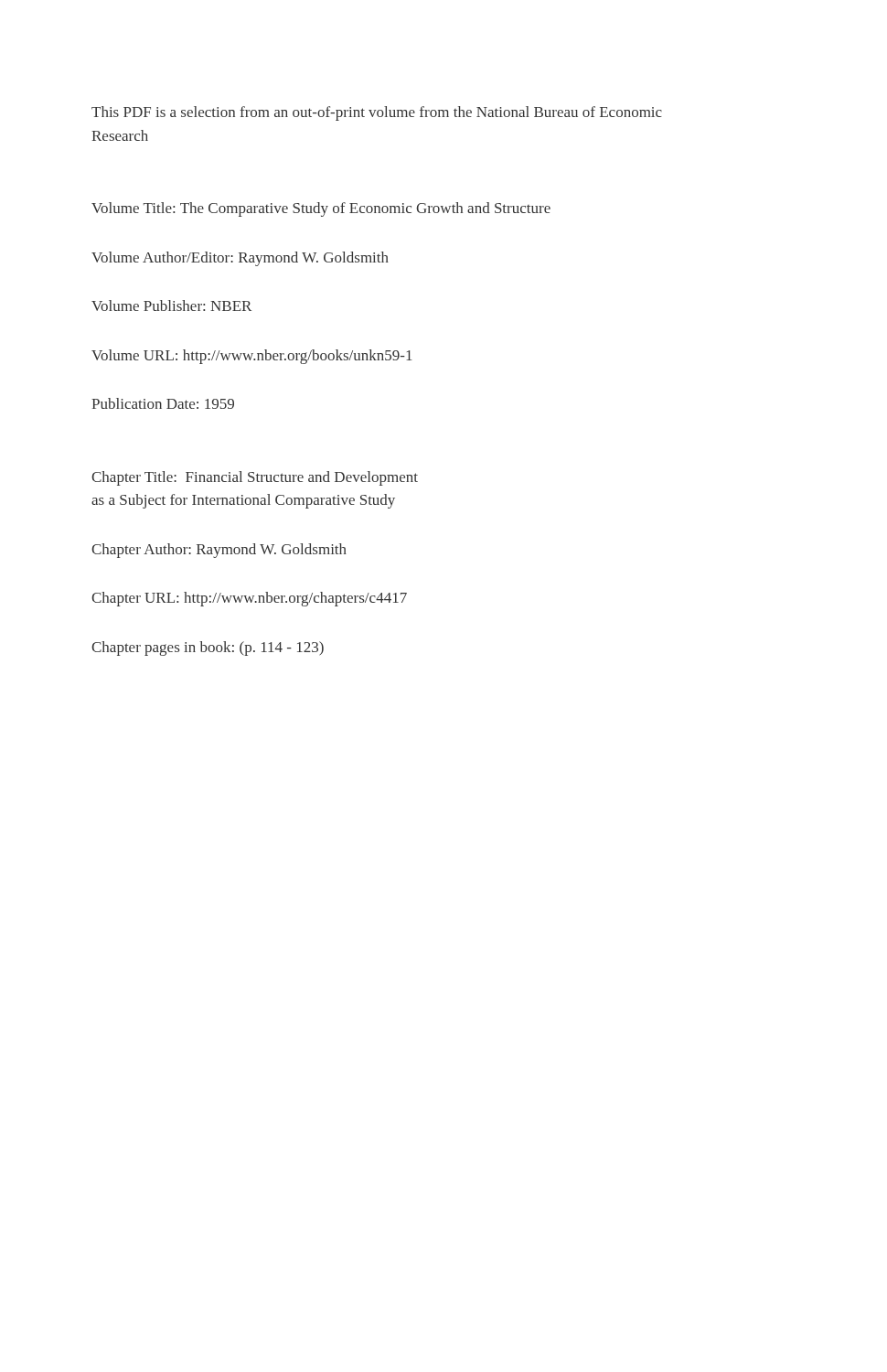Find the text that says "Volume Publisher: NBER"
Viewport: 887px width, 1372px height.
click(x=172, y=306)
